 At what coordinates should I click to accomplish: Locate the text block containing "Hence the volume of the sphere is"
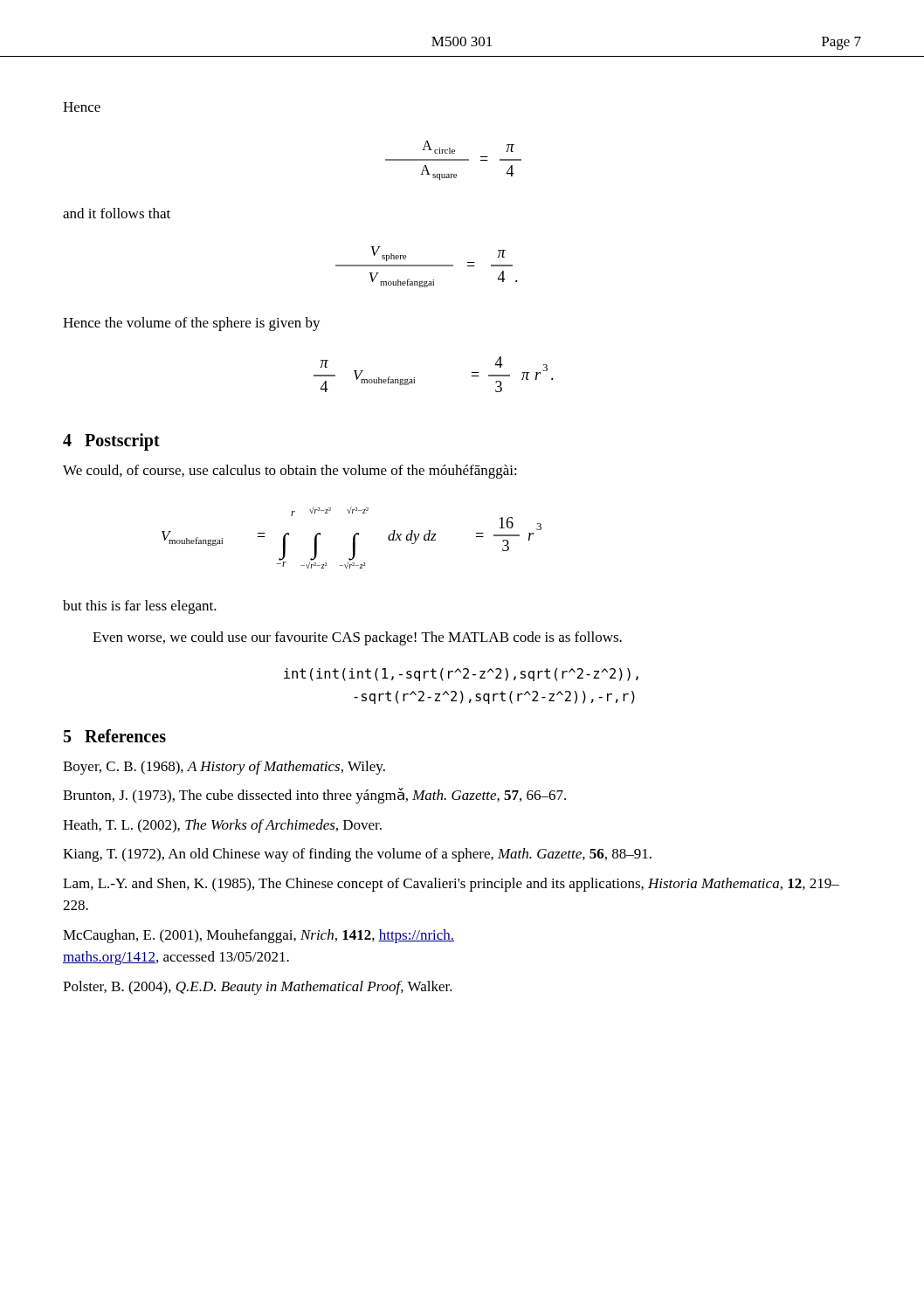coord(192,323)
